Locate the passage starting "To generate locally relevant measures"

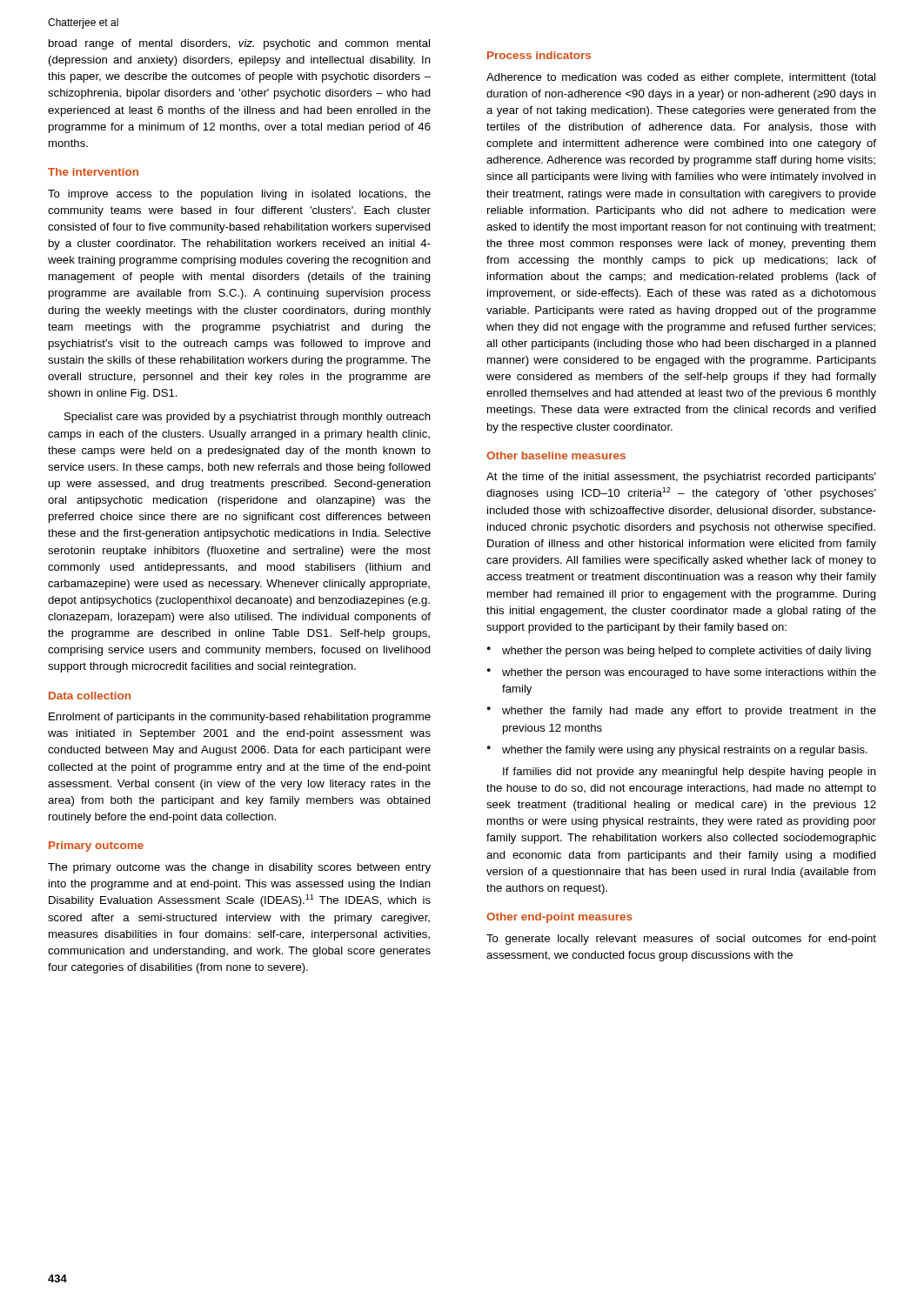681,946
